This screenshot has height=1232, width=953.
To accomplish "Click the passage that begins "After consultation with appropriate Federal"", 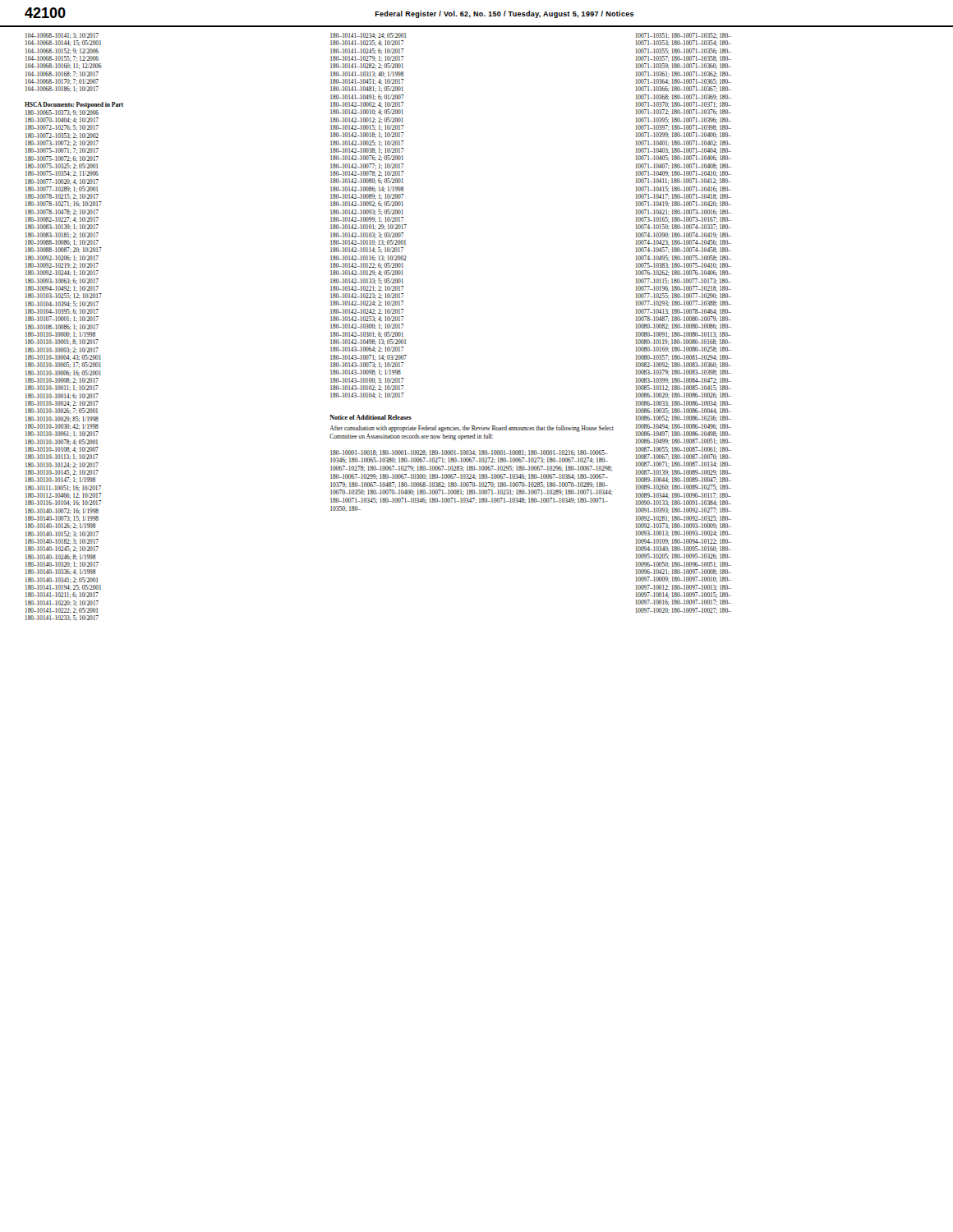I will point(472,469).
